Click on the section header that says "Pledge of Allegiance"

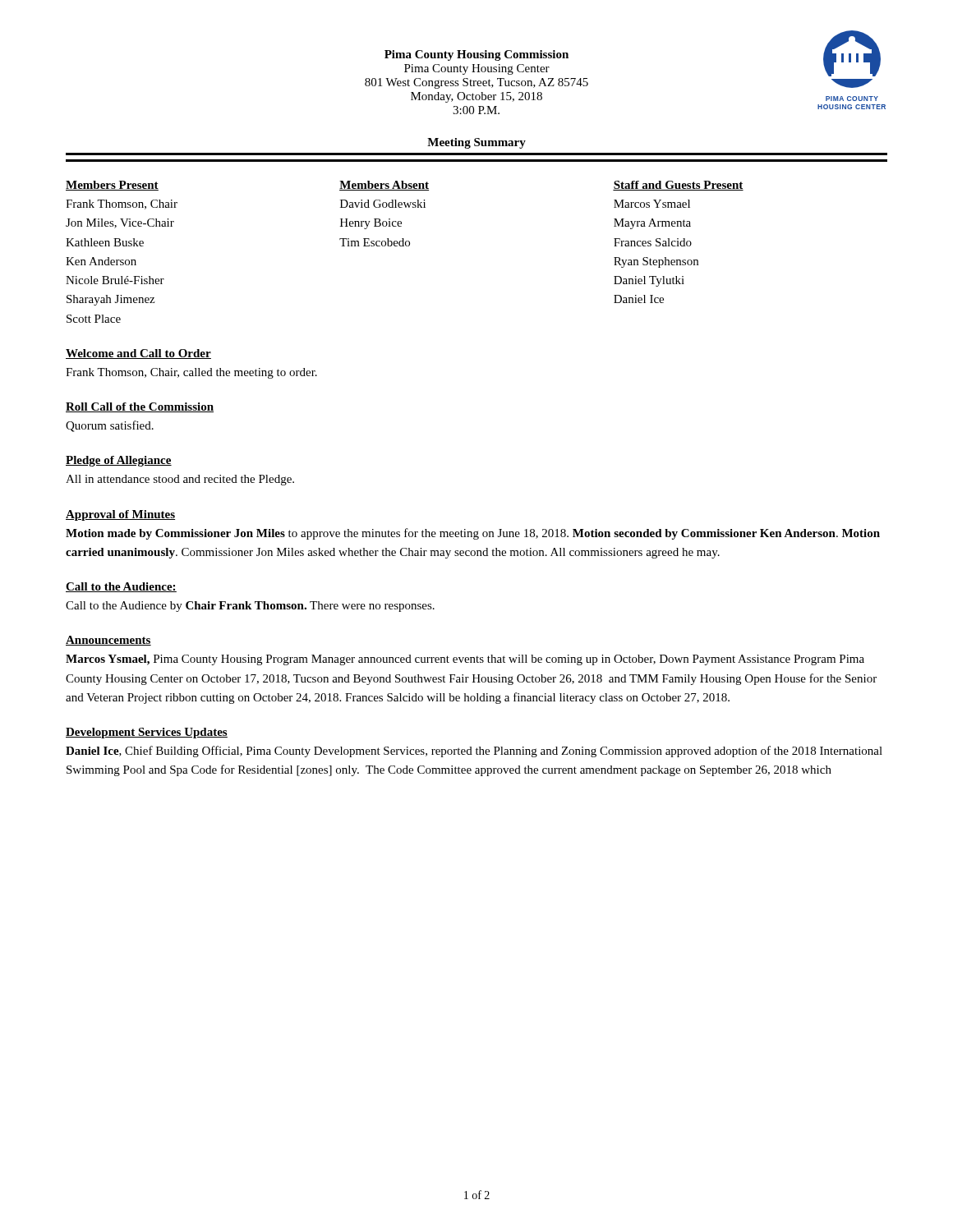click(x=118, y=460)
